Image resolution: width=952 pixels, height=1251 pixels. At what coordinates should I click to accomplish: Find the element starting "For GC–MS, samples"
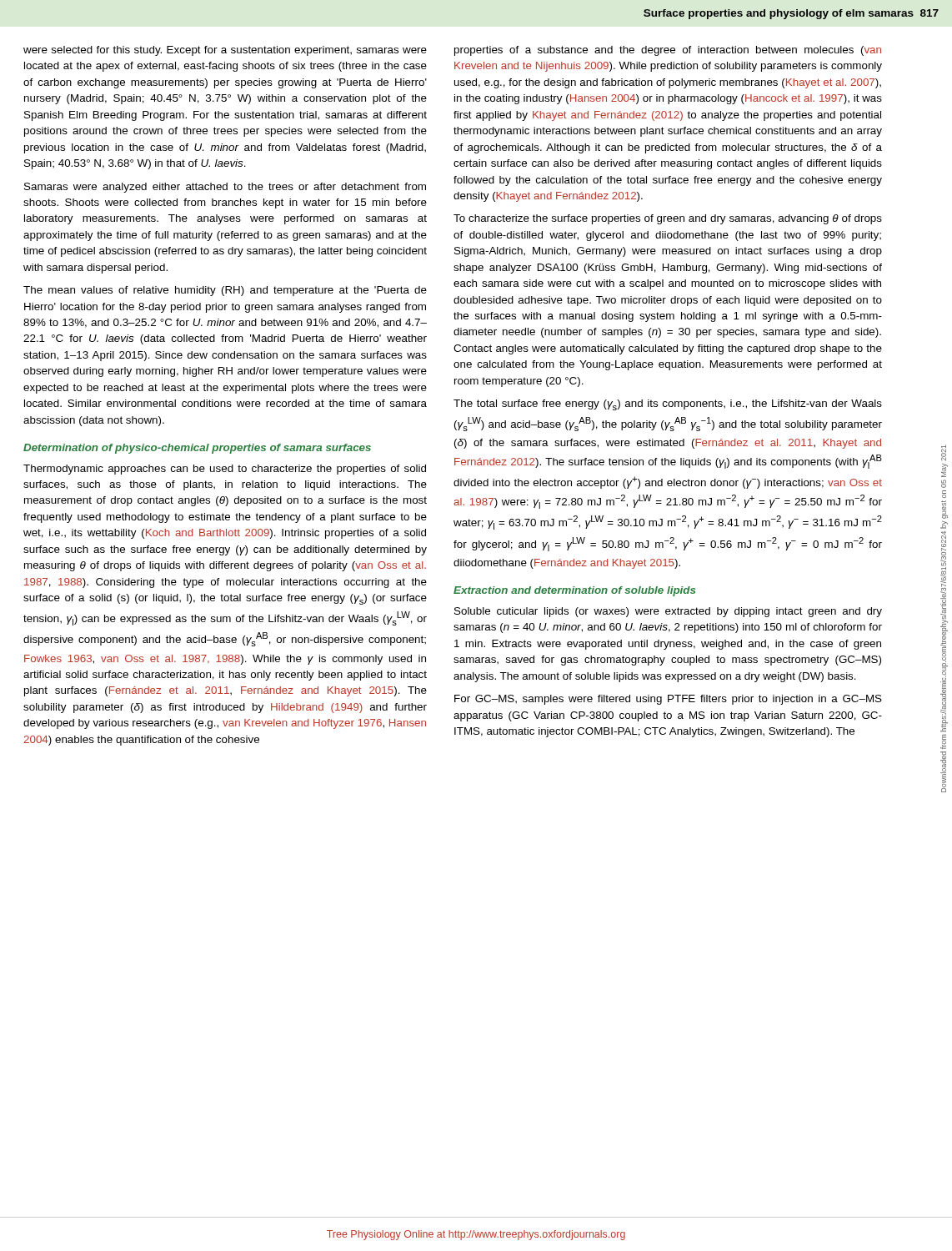[668, 715]
